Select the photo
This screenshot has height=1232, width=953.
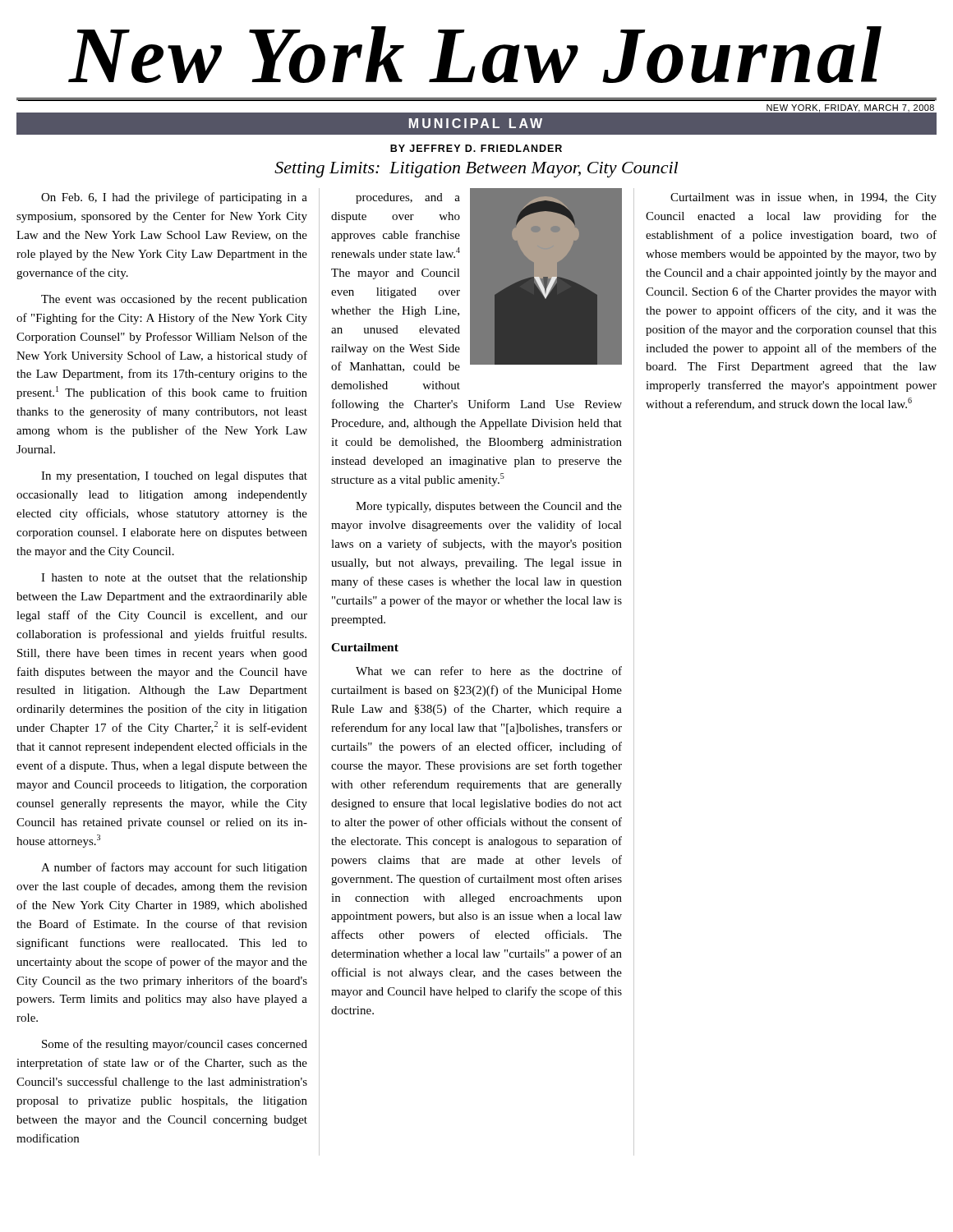point(546,279)
